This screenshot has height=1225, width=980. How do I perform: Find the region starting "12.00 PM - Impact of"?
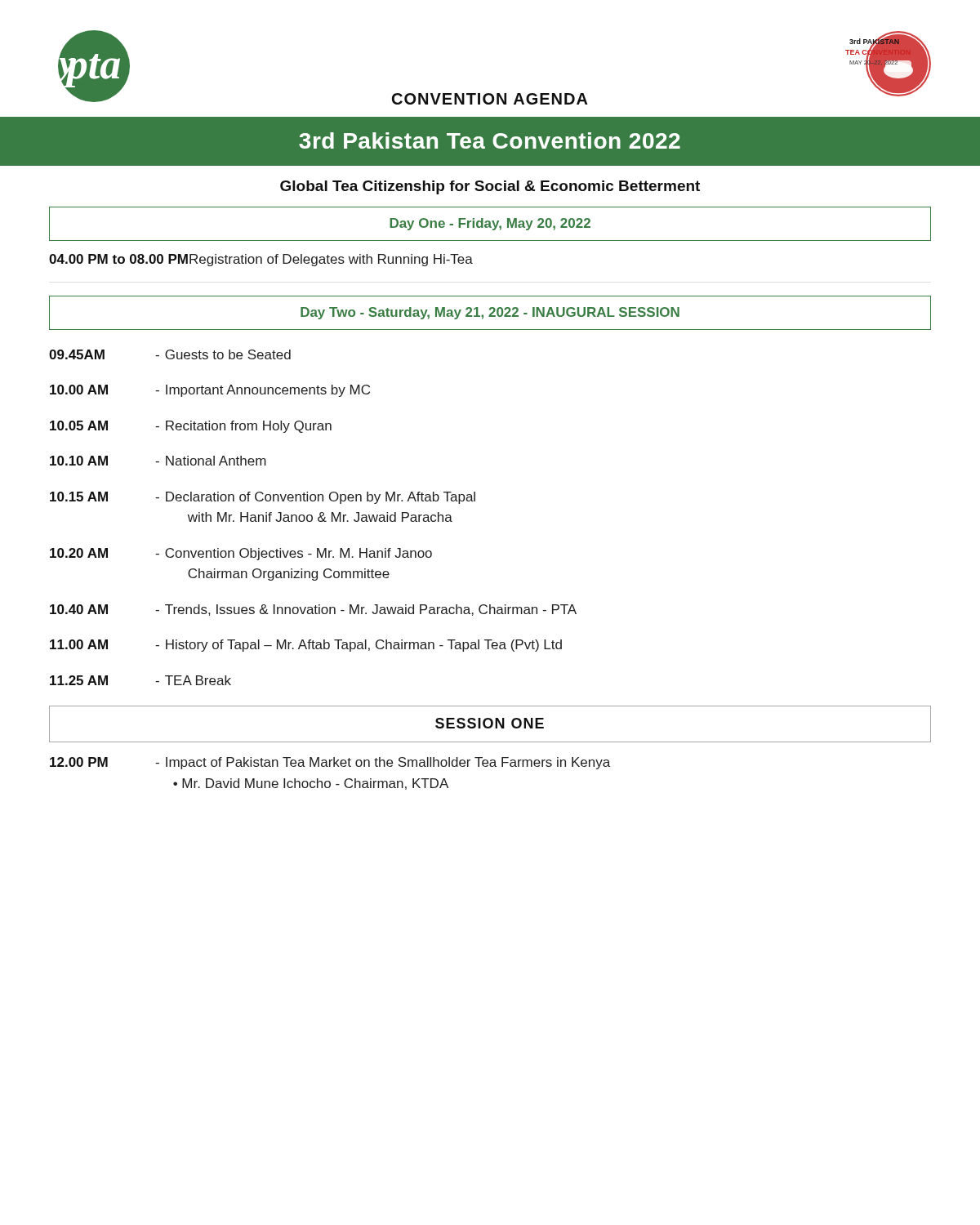(x=490, y=773)
